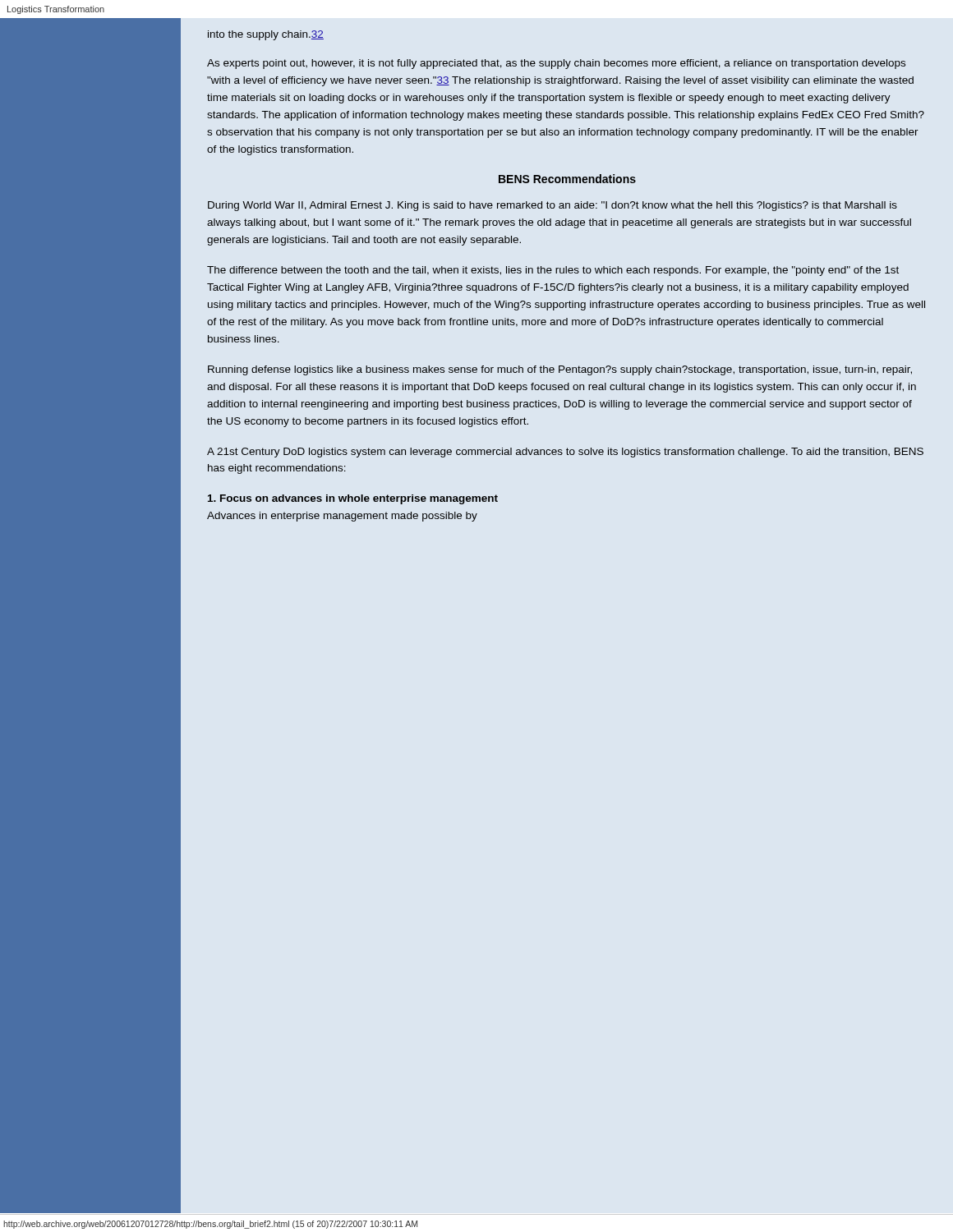Point to the text starting "During World War II, Admiral Ernest J."

coord(559,222)
